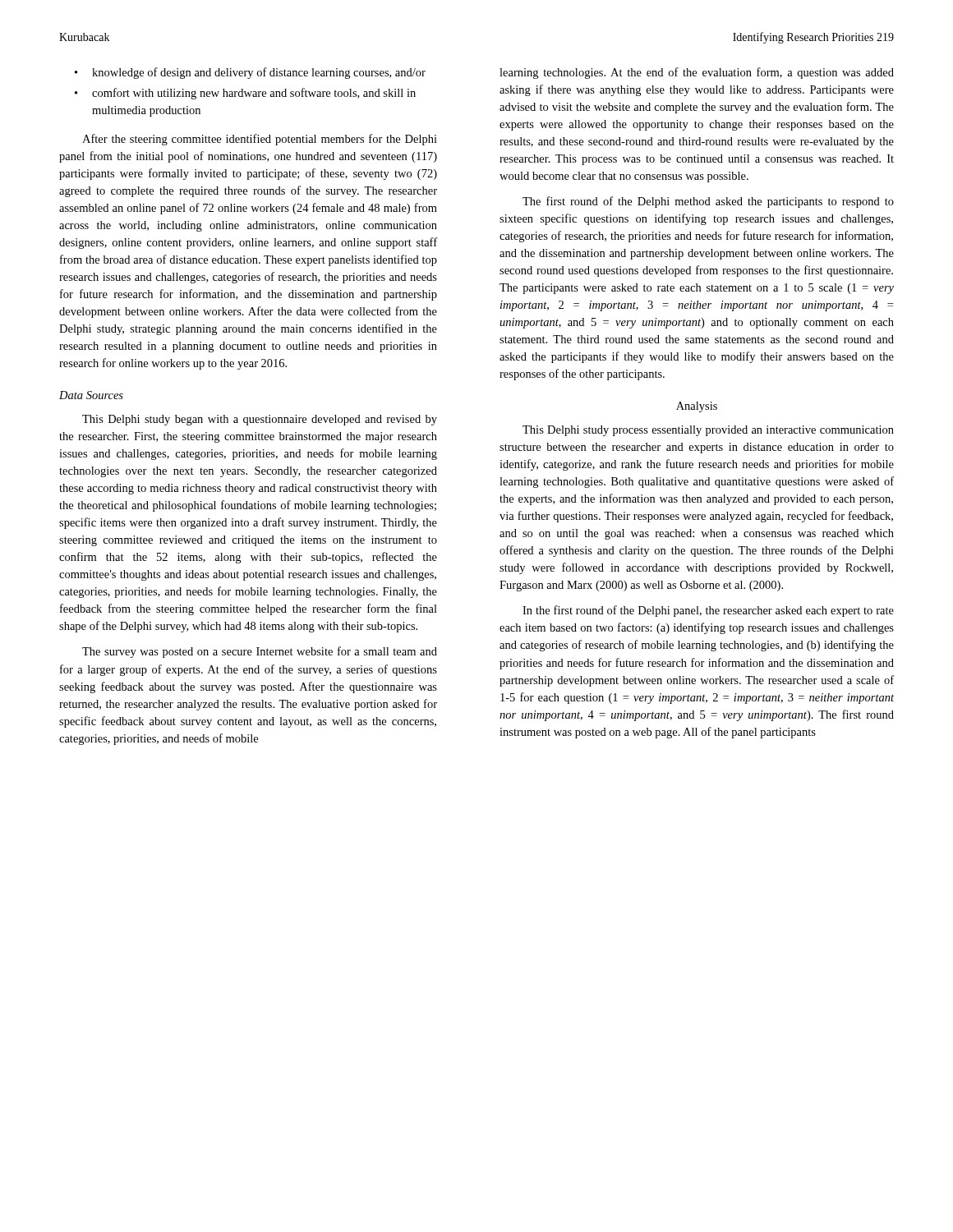Point to the block starting "The survey was"
Viewport: 953px width, 1232px height.
(248, 695)
